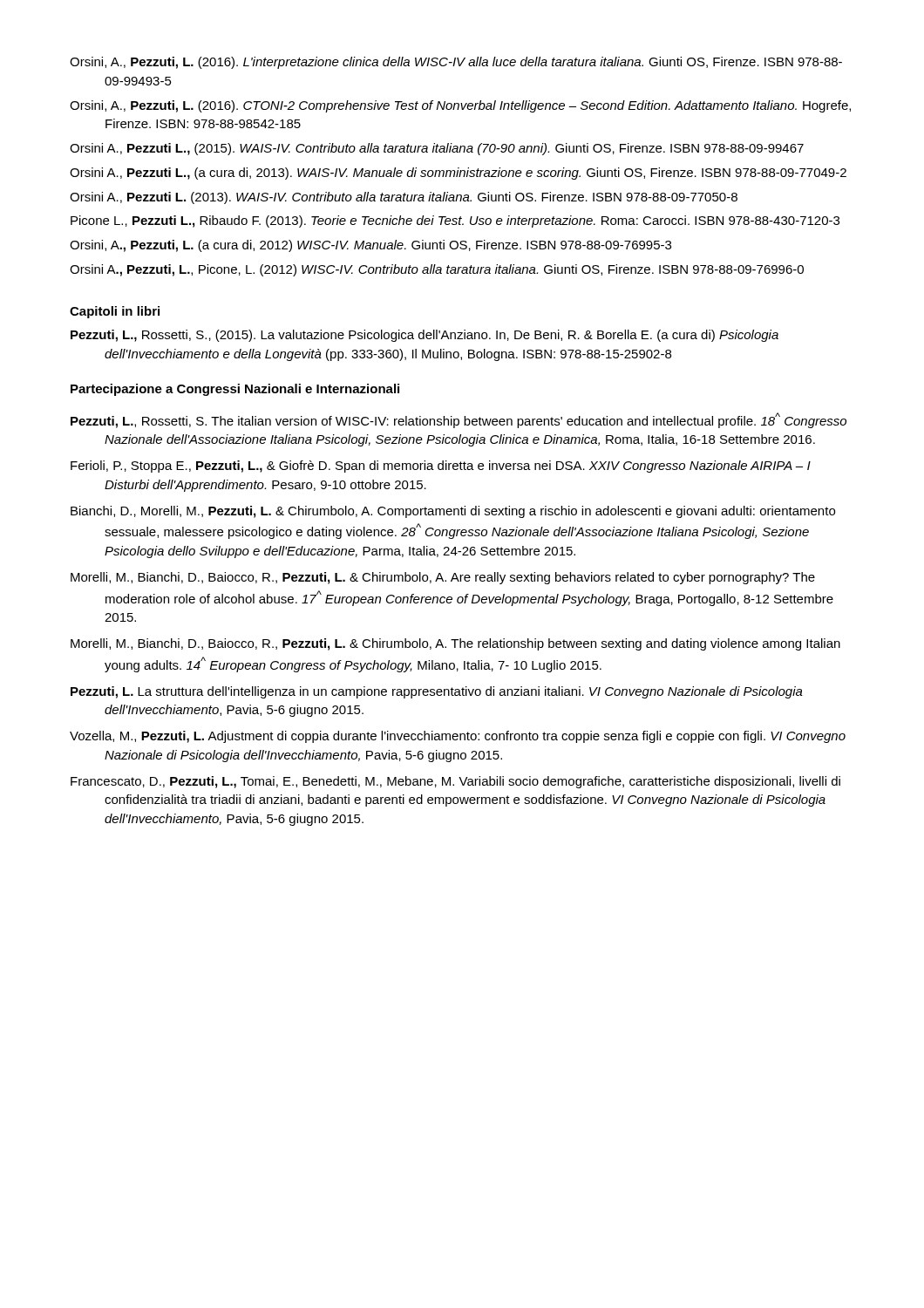Point to the block beginning "Orsini A., Pezzuti L., (a cura di,"
The height and width of the screenshot is (1308, 924).
click(x=458, y=172)
